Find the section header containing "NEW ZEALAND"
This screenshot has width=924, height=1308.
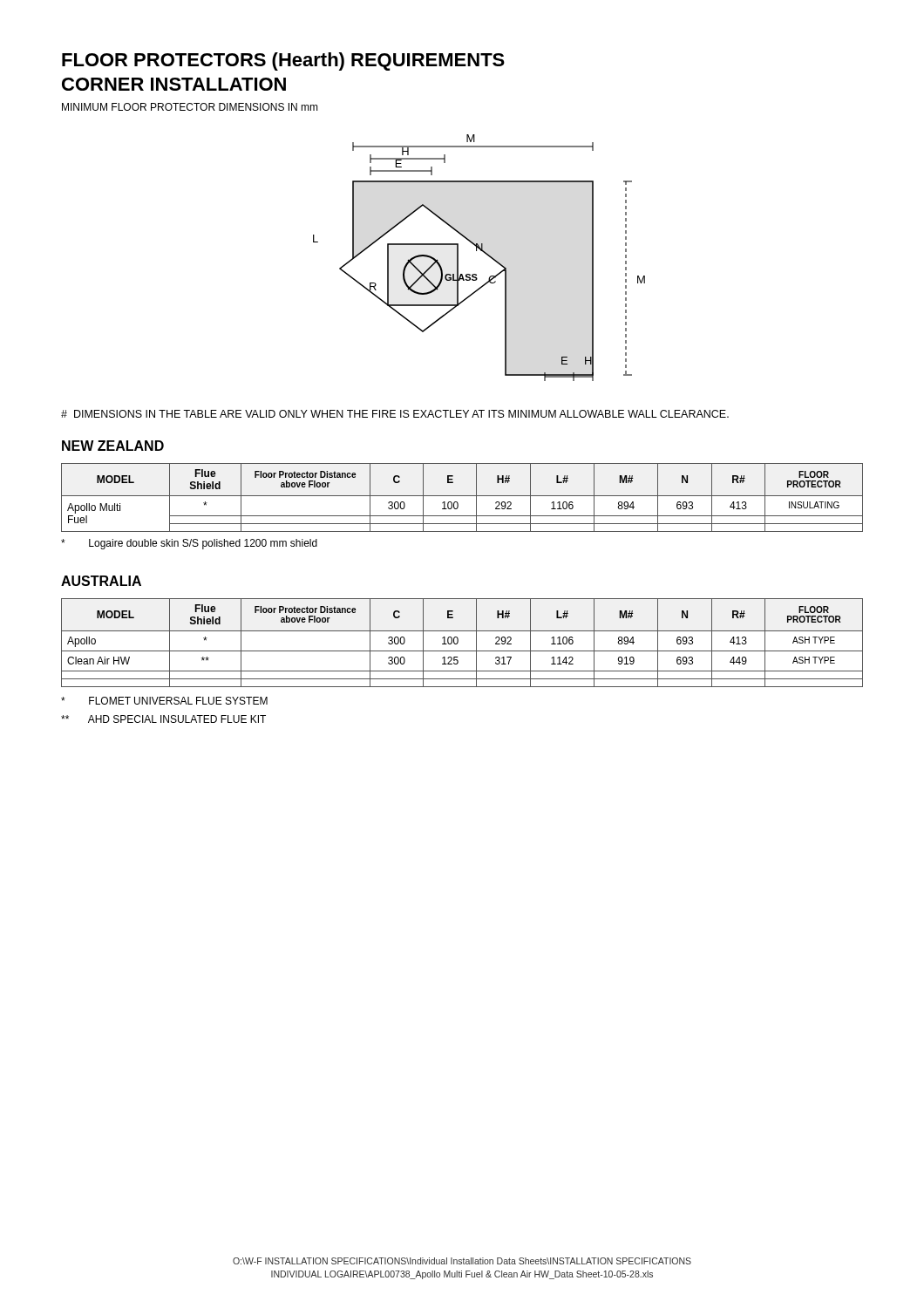113,446
